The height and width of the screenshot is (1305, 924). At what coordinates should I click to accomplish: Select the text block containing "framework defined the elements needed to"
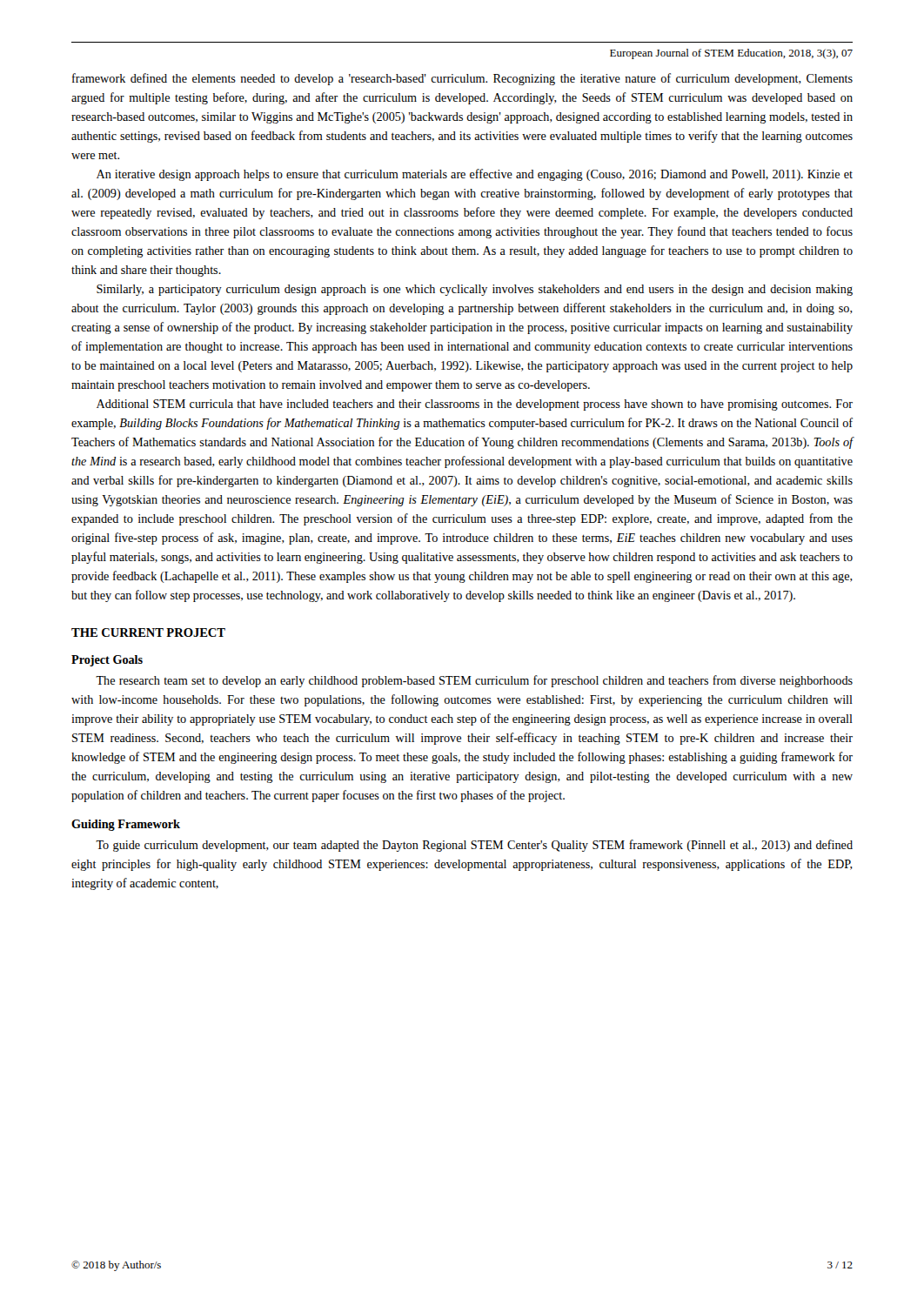point(462,117)
